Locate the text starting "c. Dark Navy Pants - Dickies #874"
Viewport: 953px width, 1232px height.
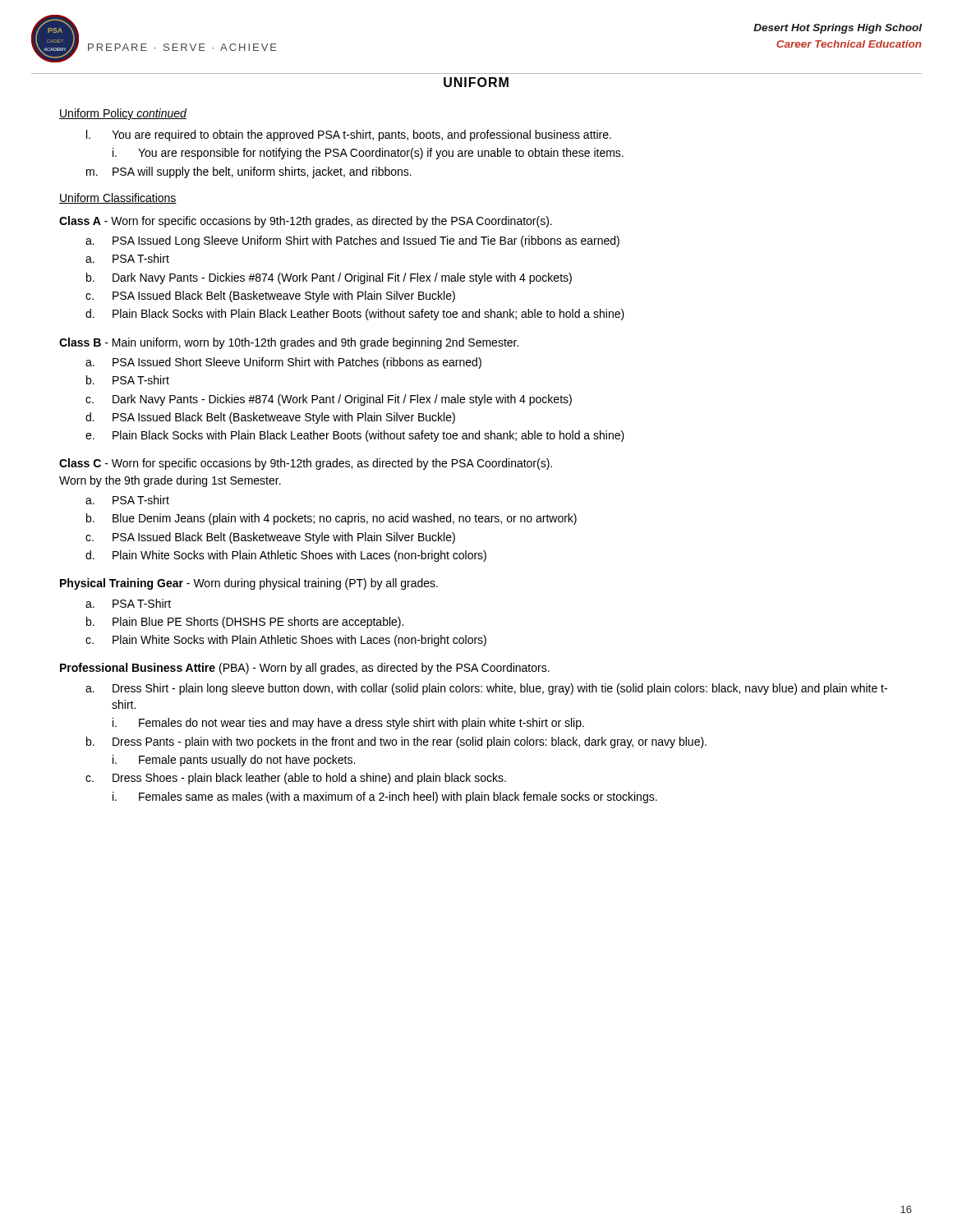point(329,399)
